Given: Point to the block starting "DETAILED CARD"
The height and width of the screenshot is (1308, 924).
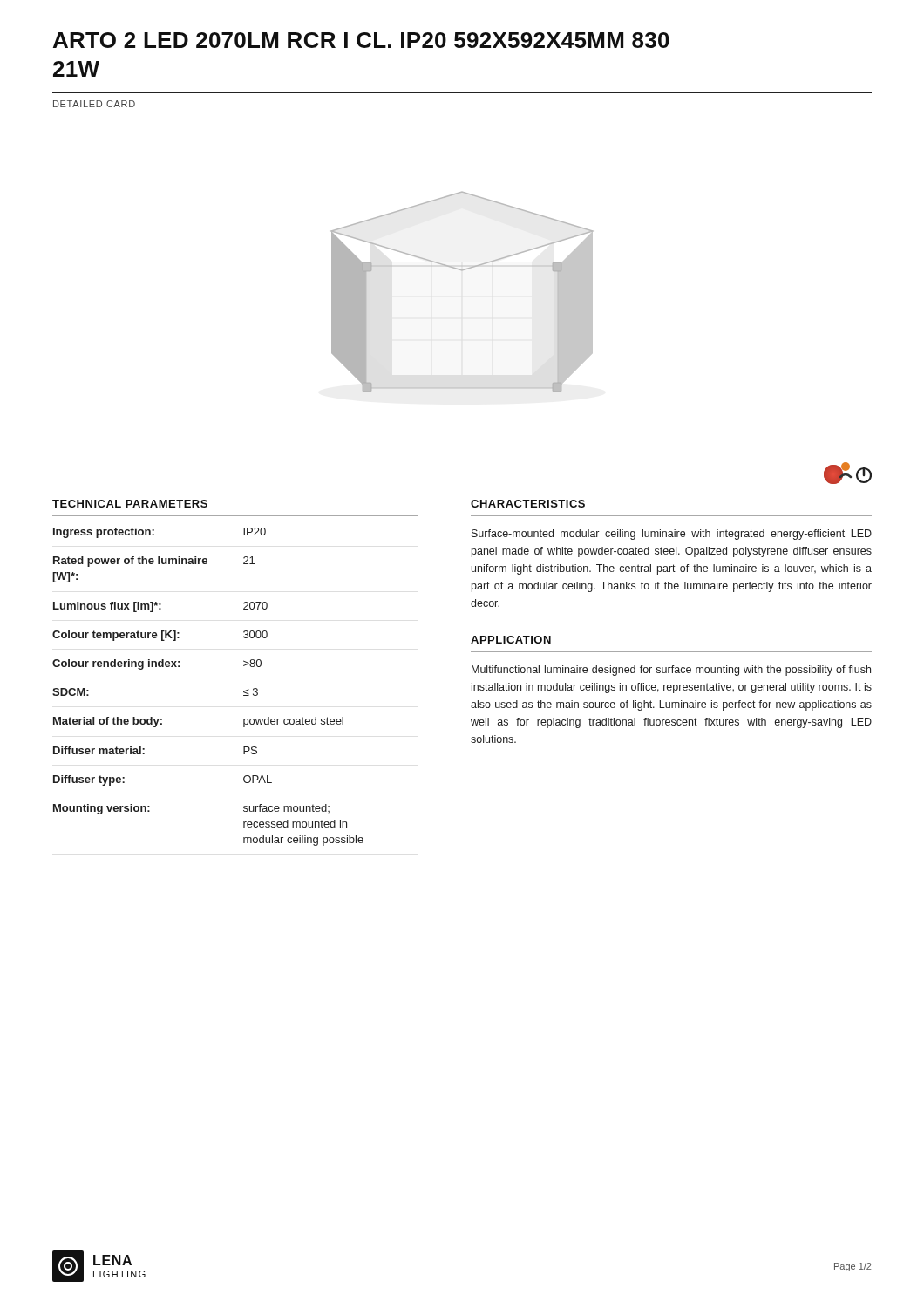Looking at the screenshot, I should (x=94, y=104).
